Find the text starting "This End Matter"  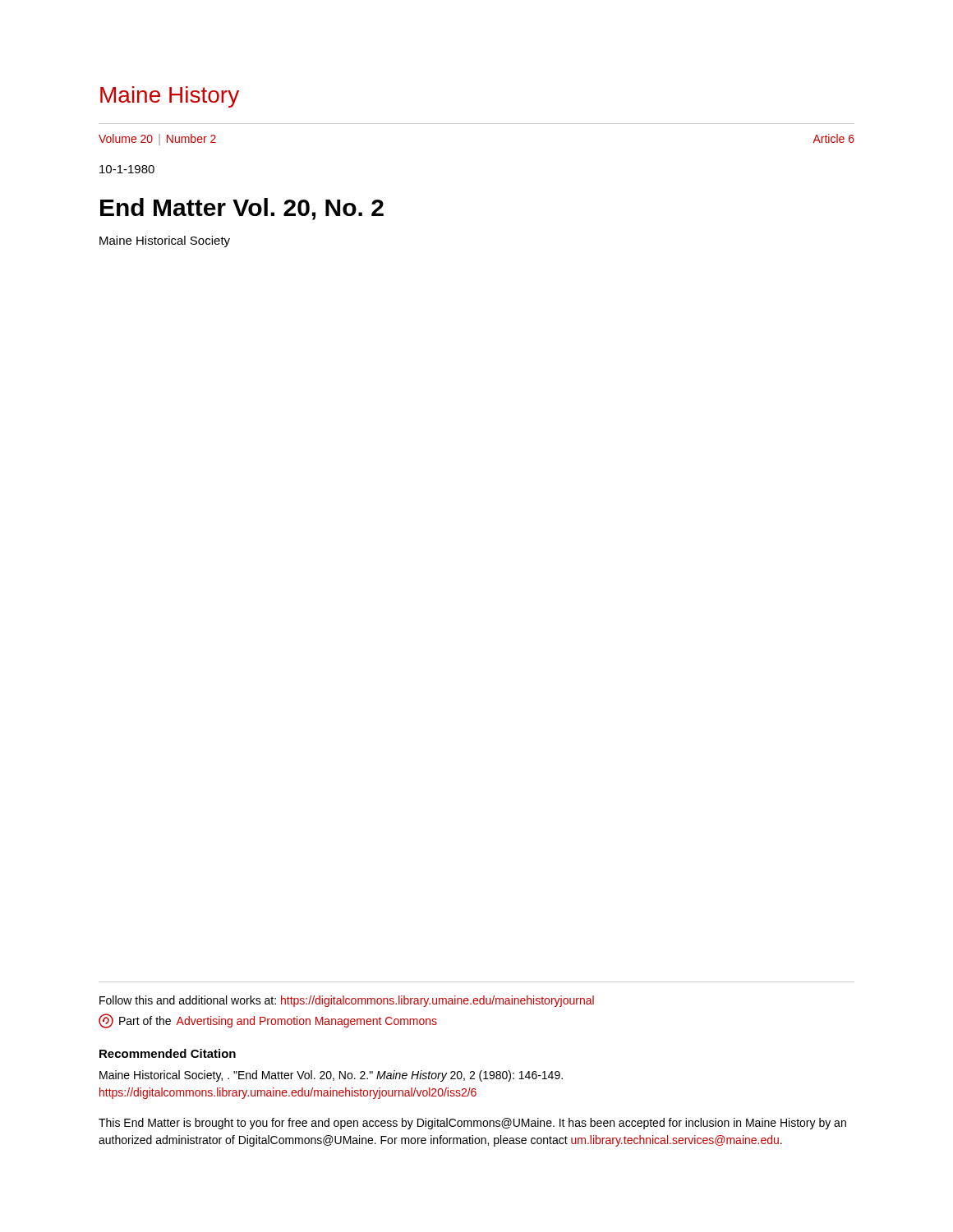point(473,1131)
